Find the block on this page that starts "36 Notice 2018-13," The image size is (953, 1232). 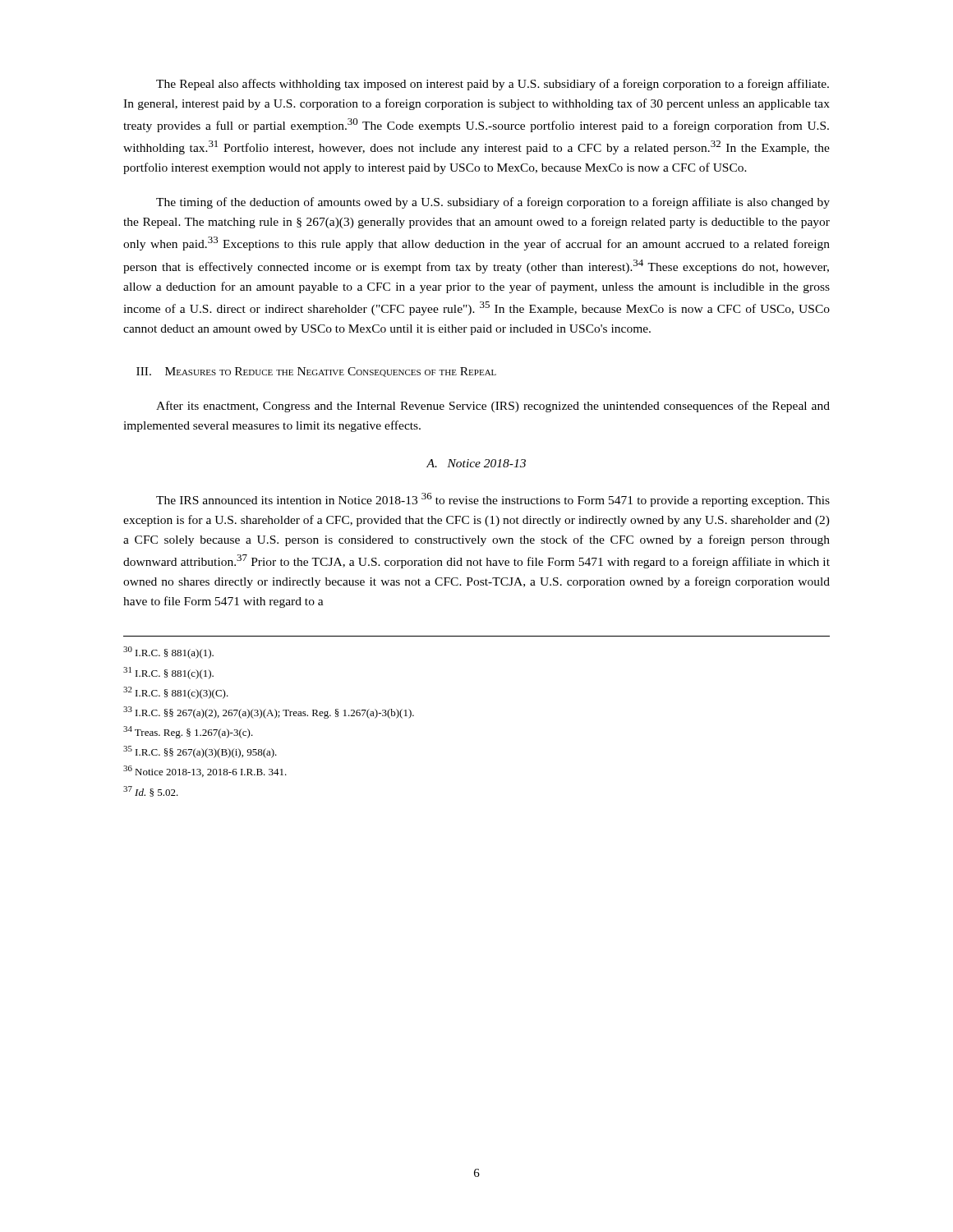205,771
